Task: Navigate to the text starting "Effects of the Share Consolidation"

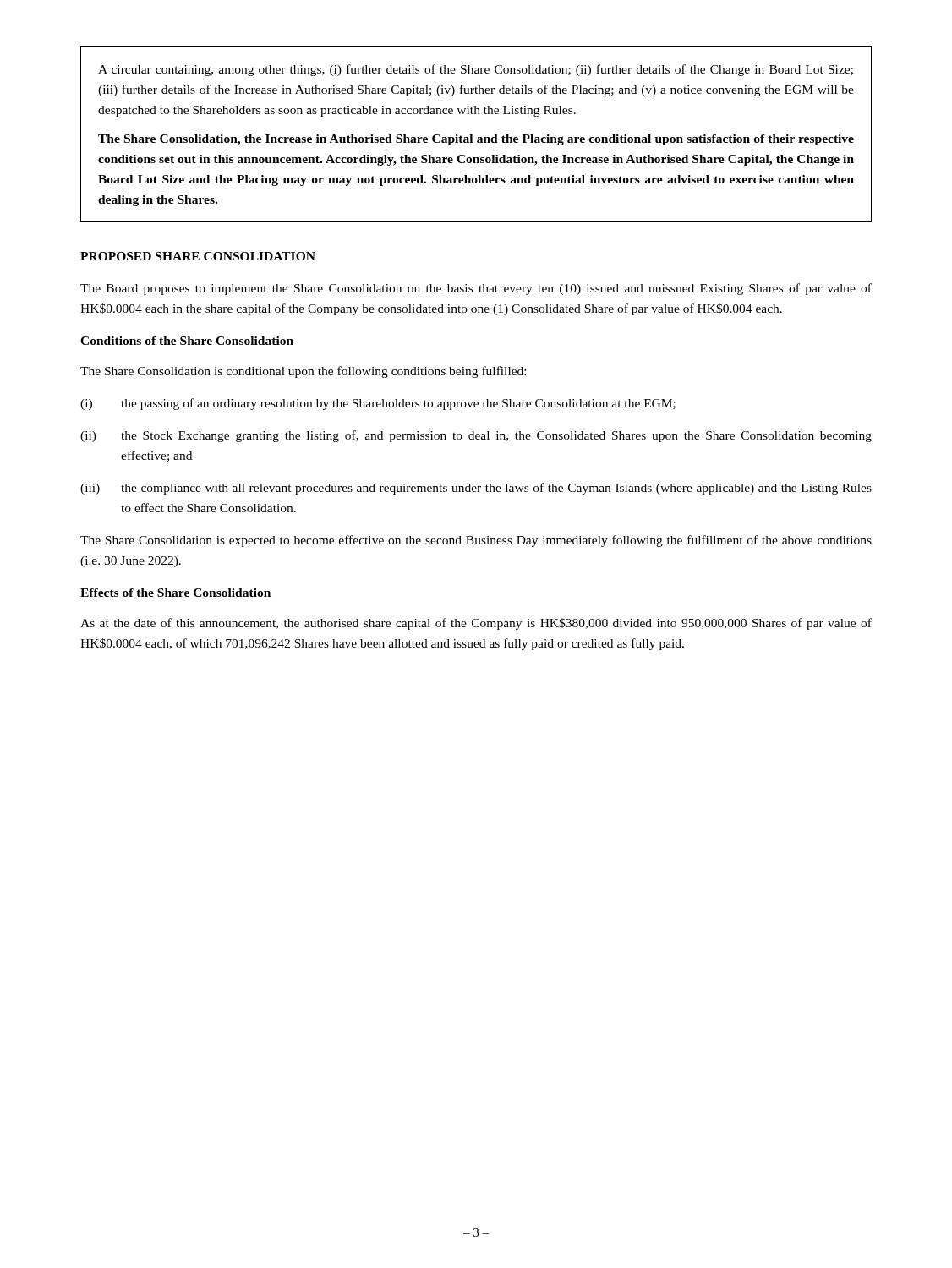Action: tap(176, 592)
